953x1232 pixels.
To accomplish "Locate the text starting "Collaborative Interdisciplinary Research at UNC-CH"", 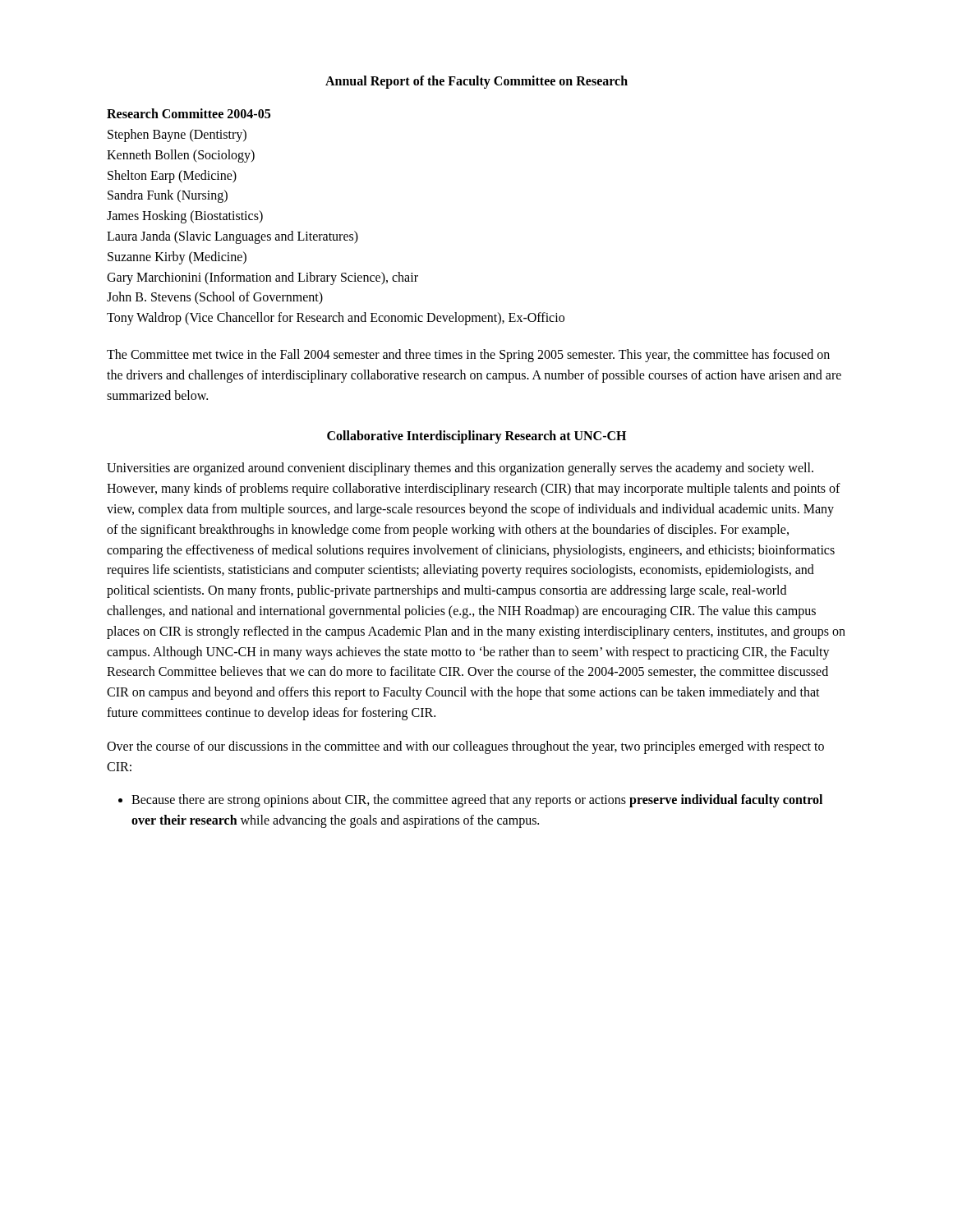I will [476, 436].
